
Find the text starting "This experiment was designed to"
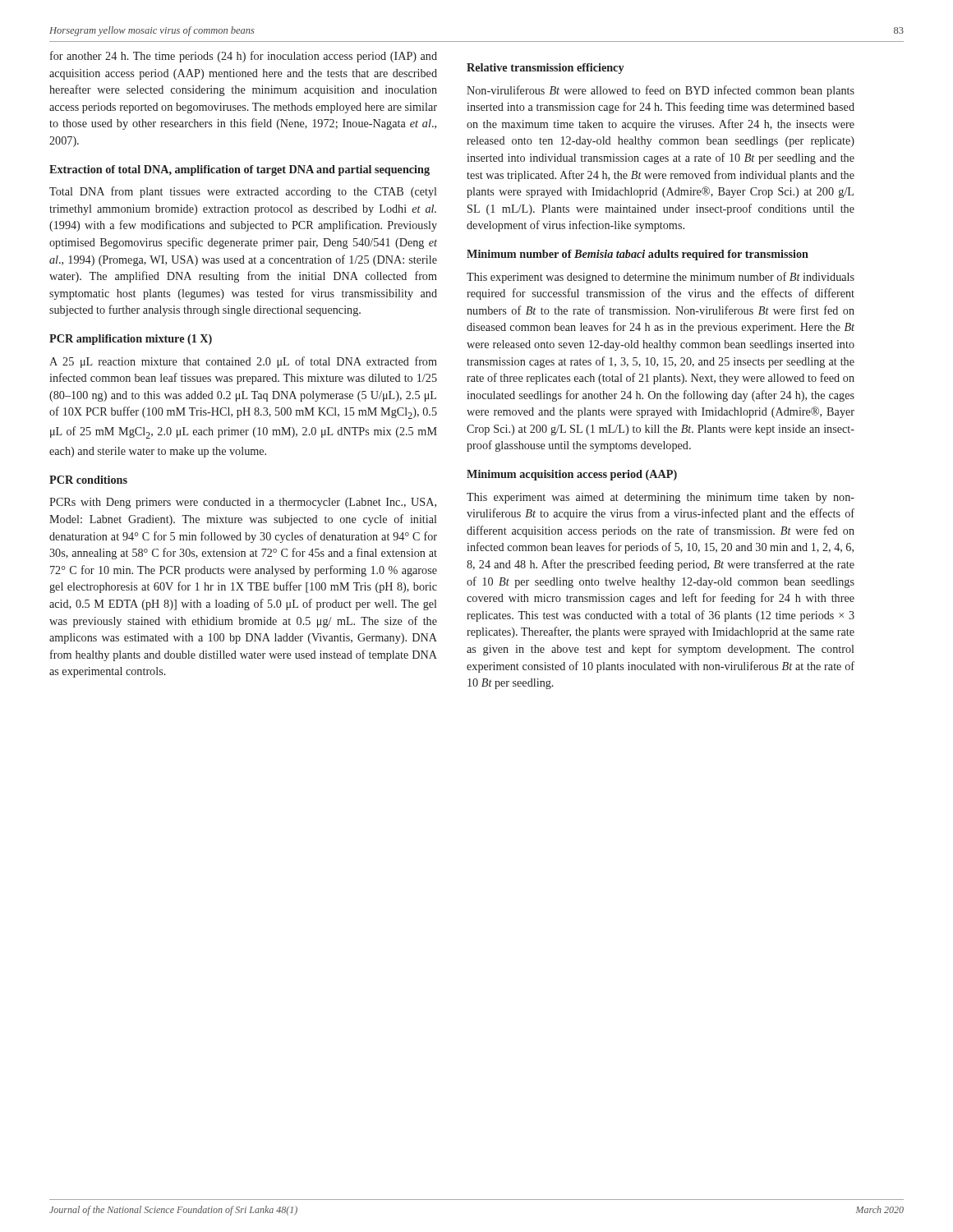(x=661, y=361)
